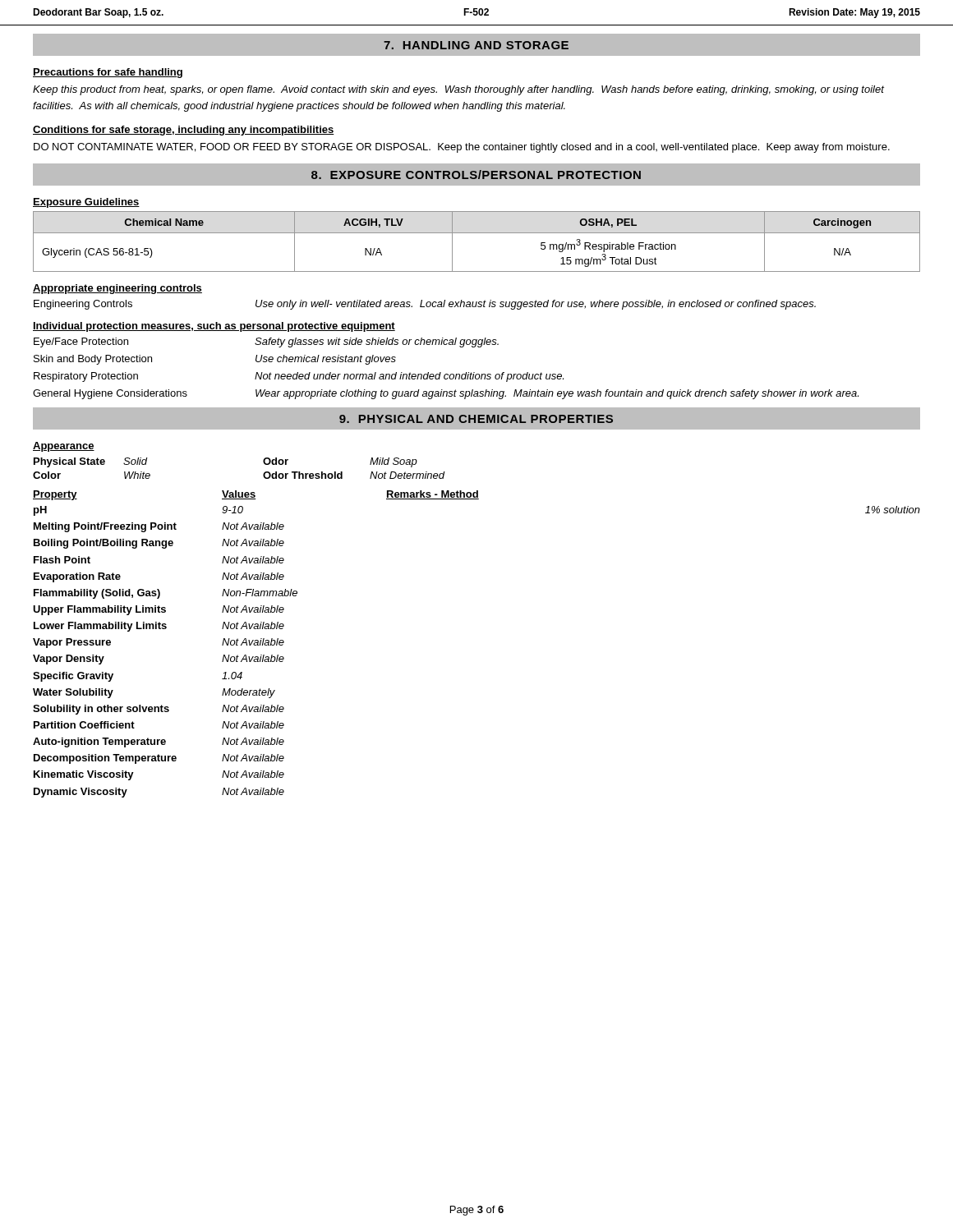Screen dimensions: 1232x953
Task: Where is the passage that starts "Property Values Remarks"?
Action: 256,495
